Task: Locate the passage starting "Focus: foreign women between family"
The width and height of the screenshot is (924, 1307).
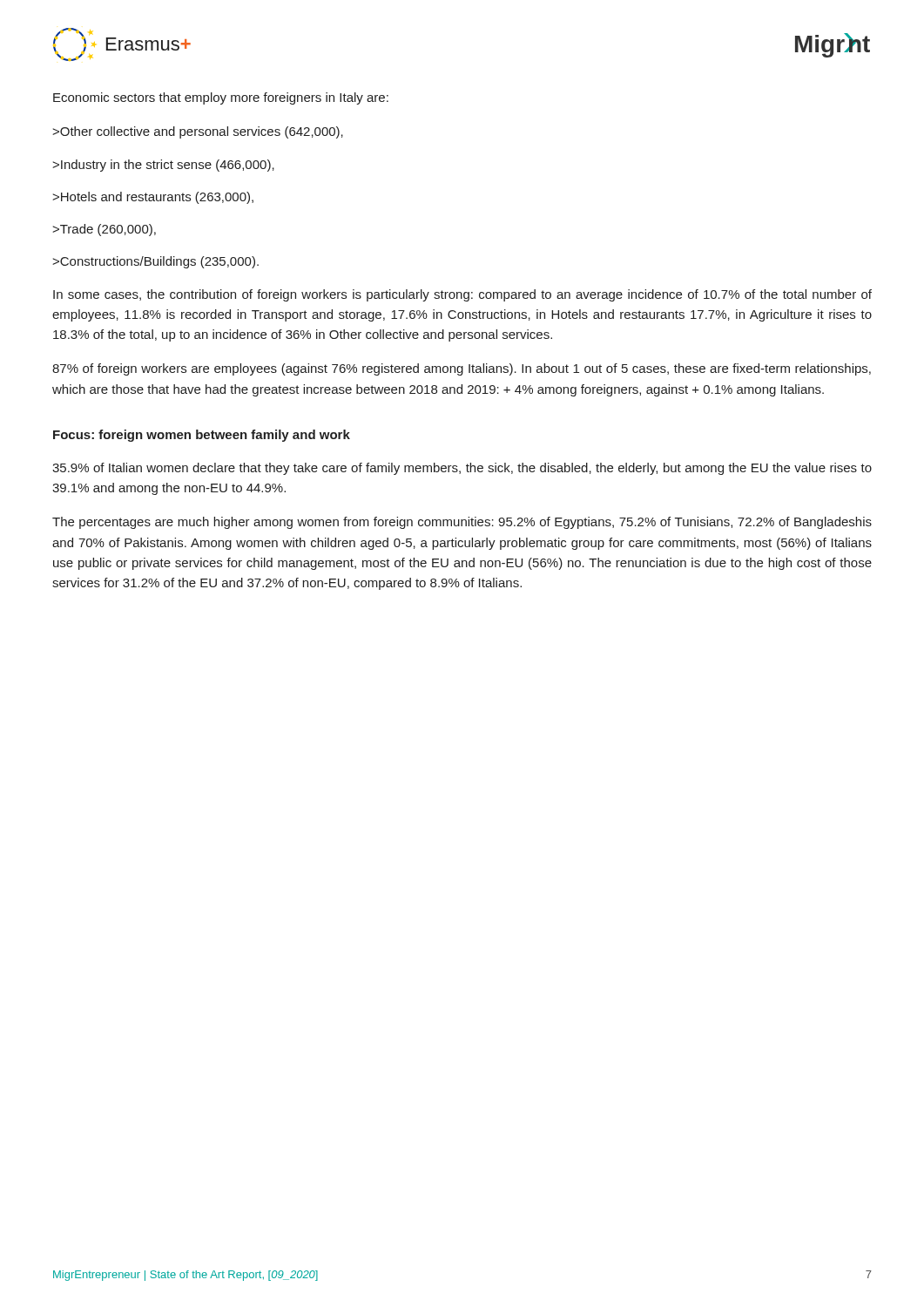Action: 201,434
